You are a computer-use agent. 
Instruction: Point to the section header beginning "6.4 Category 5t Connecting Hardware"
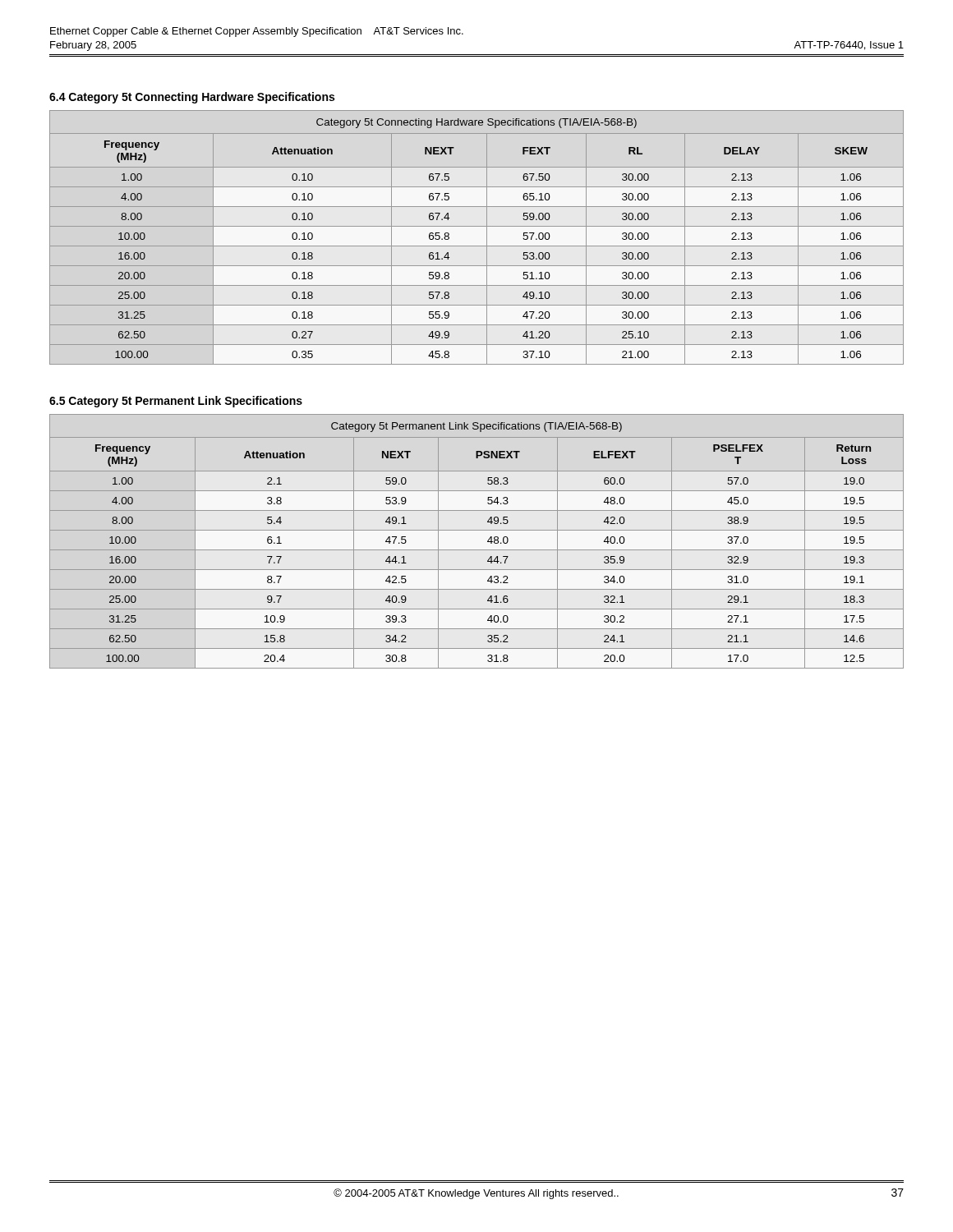[192, 97]
